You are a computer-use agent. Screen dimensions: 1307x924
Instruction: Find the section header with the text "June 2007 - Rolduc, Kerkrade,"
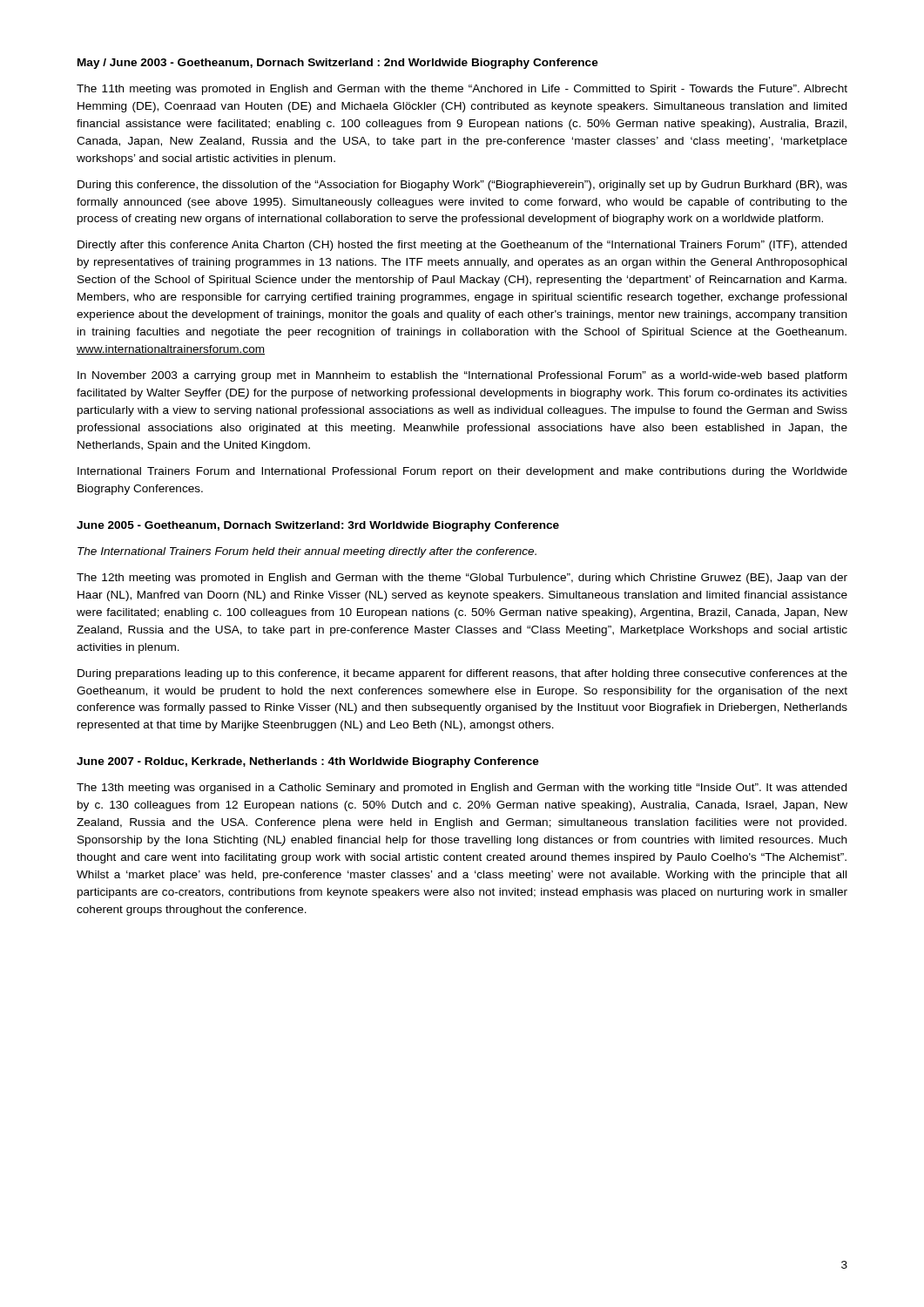(308, 761)
